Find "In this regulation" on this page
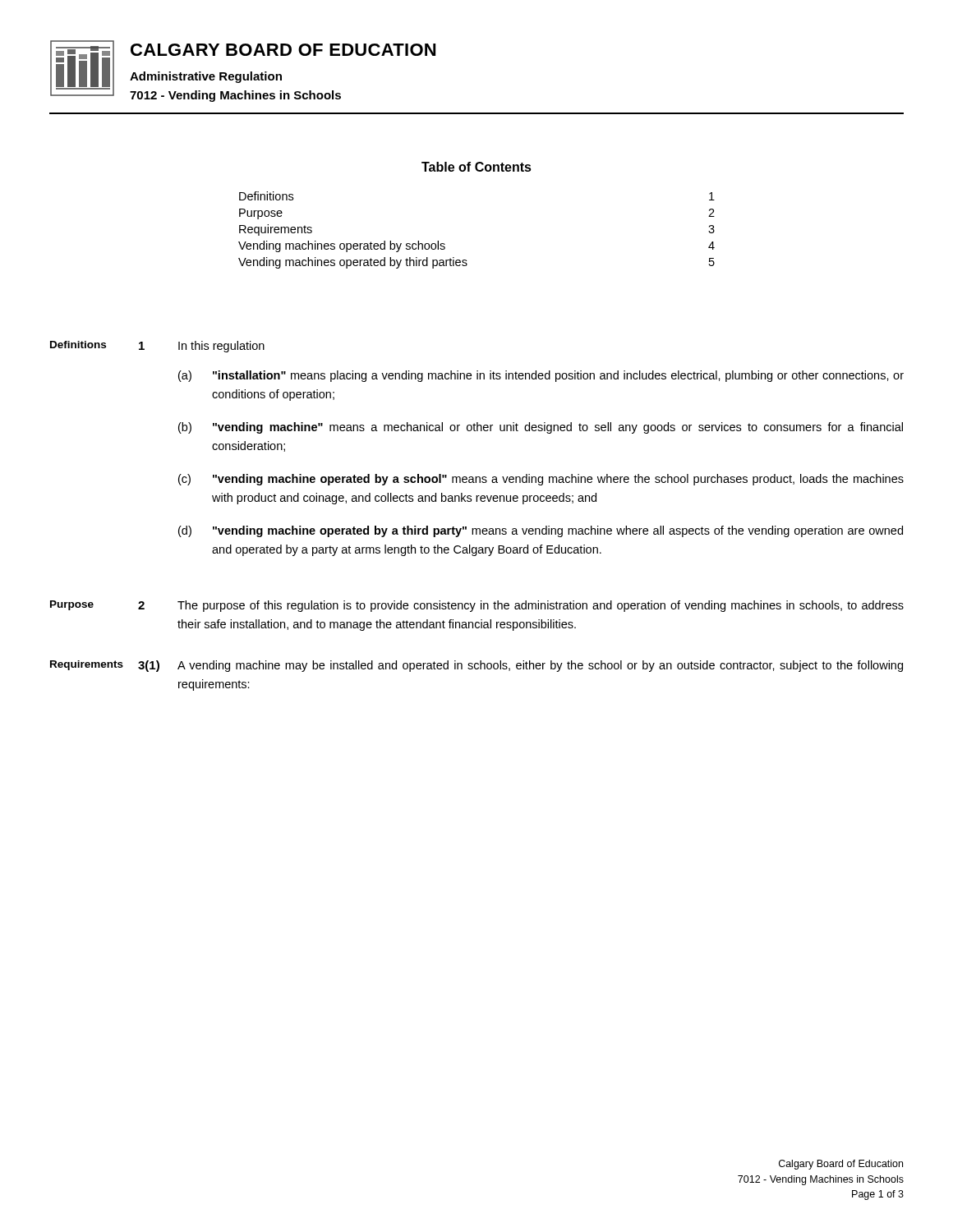 tap(221, 346)
